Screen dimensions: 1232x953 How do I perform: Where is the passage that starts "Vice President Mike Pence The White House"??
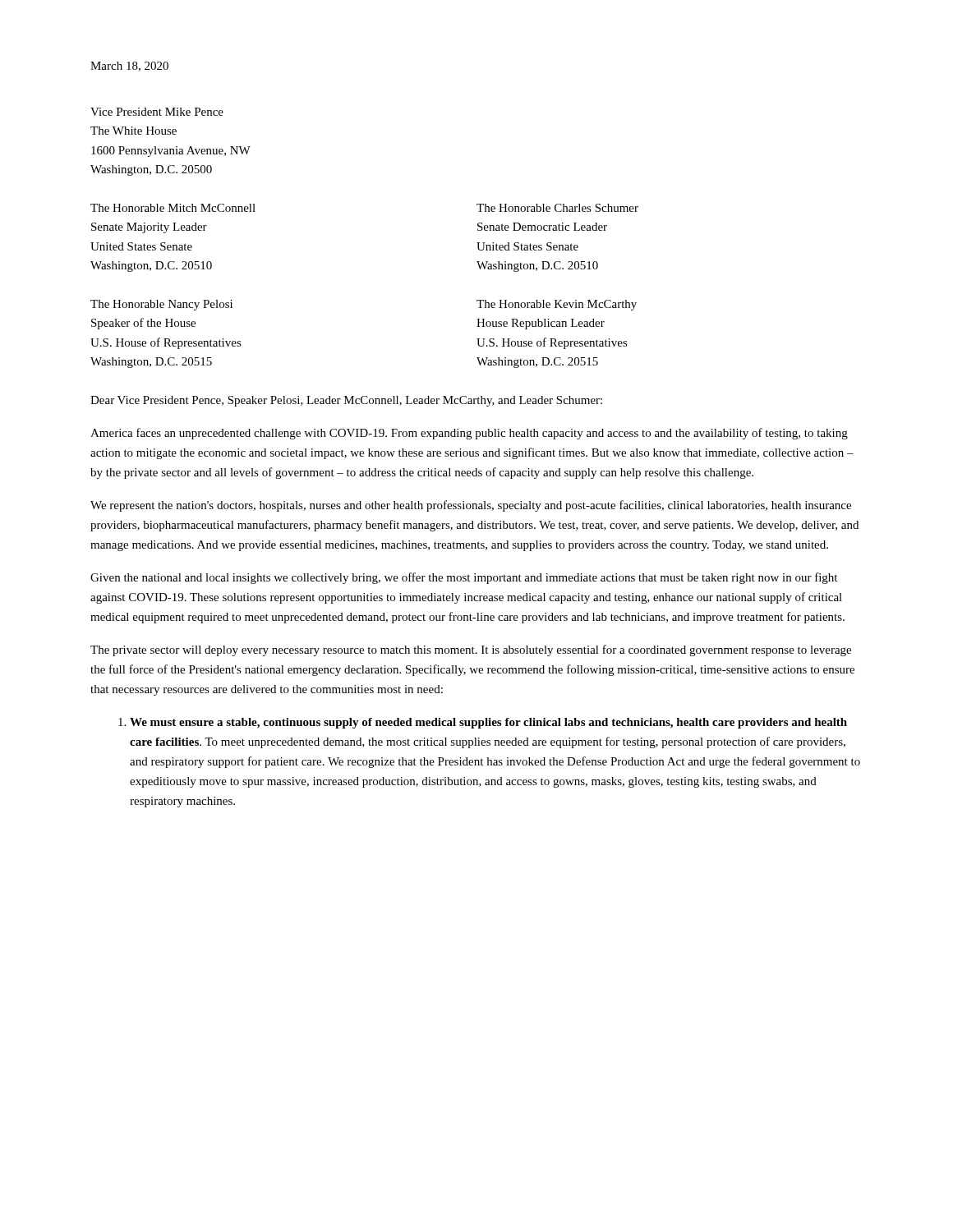(170, 140)
